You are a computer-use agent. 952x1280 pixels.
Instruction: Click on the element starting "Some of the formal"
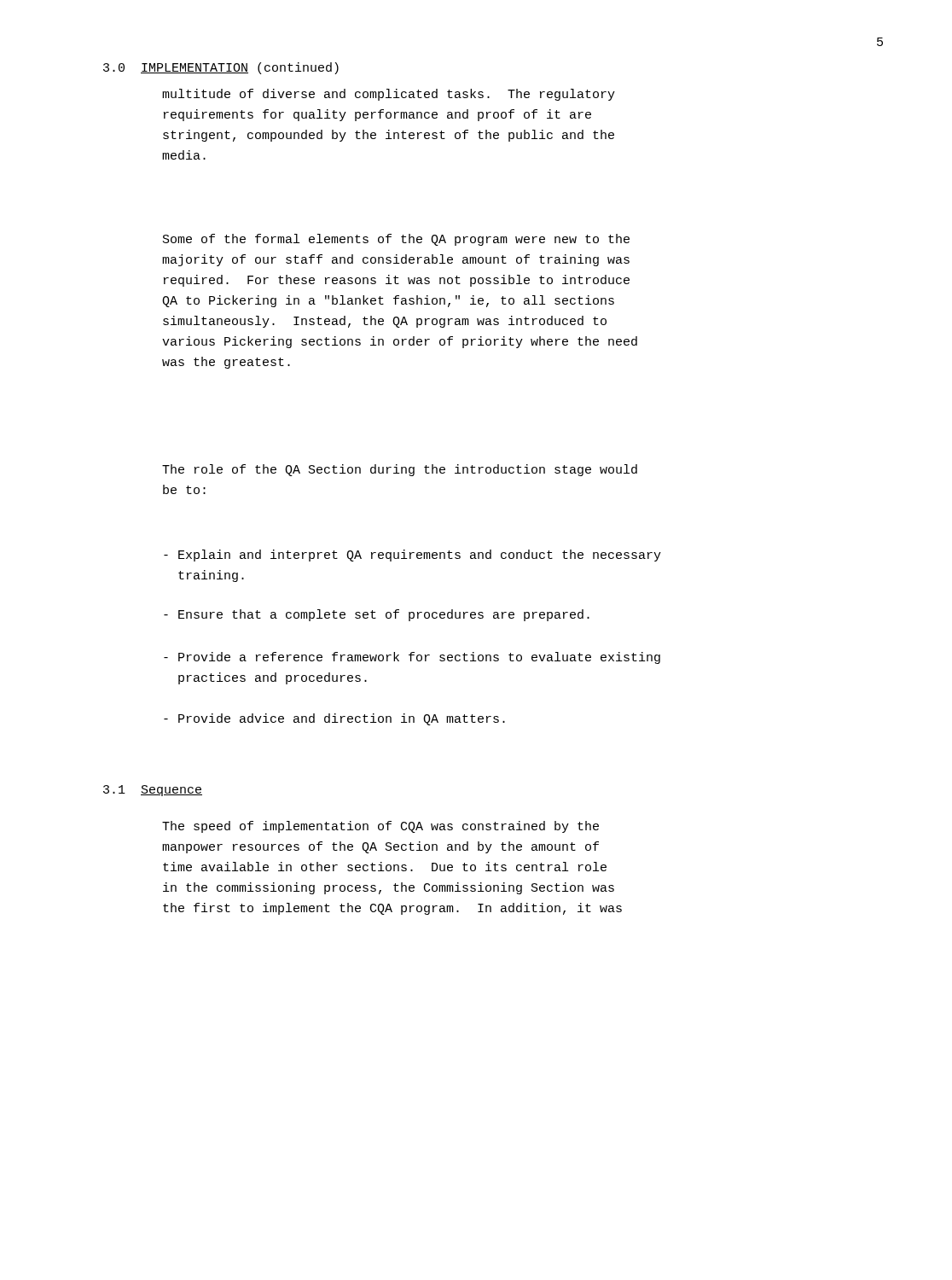(x=400, y=302)
